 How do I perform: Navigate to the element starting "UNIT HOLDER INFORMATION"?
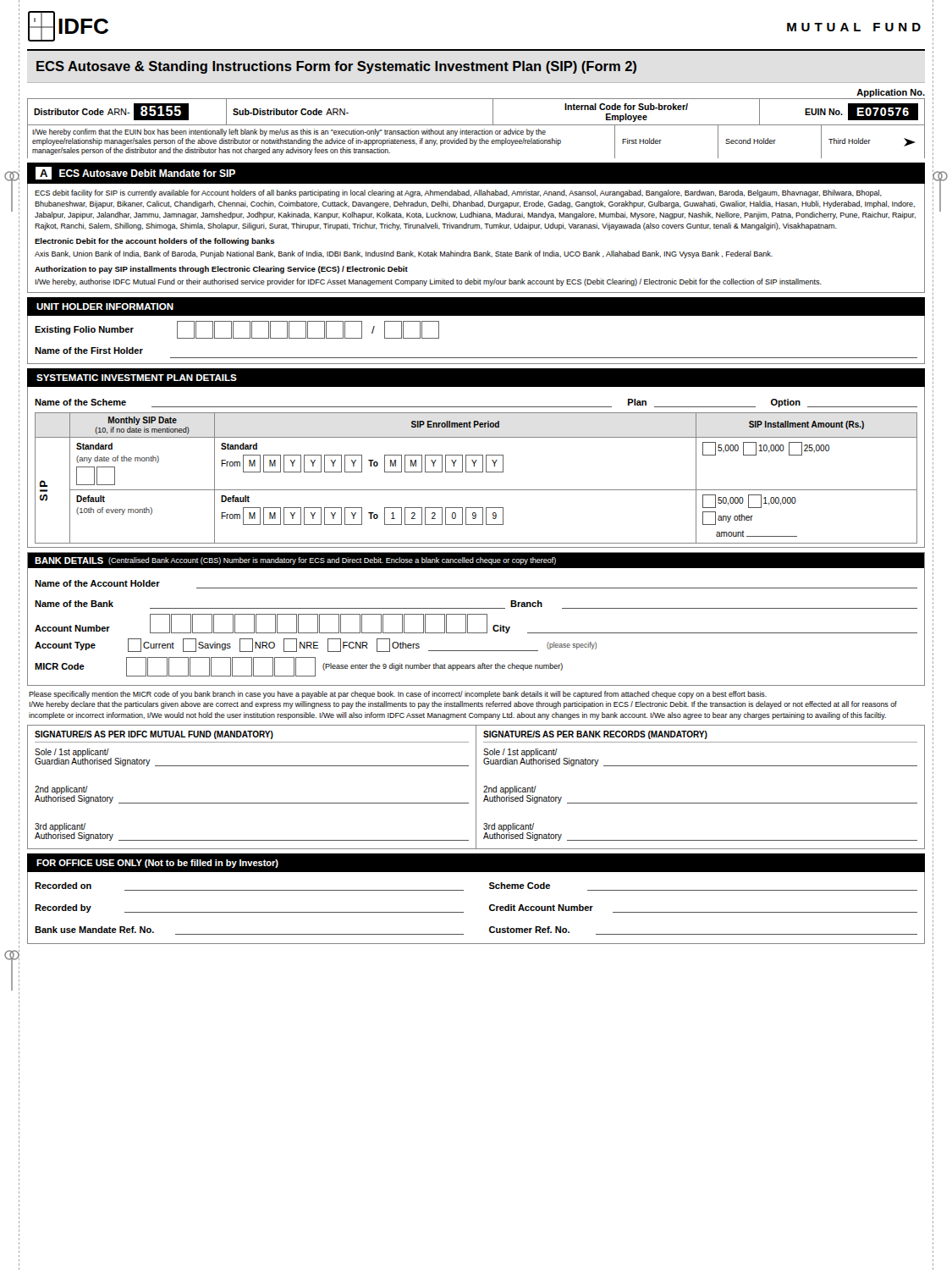(x=105, y=306)
